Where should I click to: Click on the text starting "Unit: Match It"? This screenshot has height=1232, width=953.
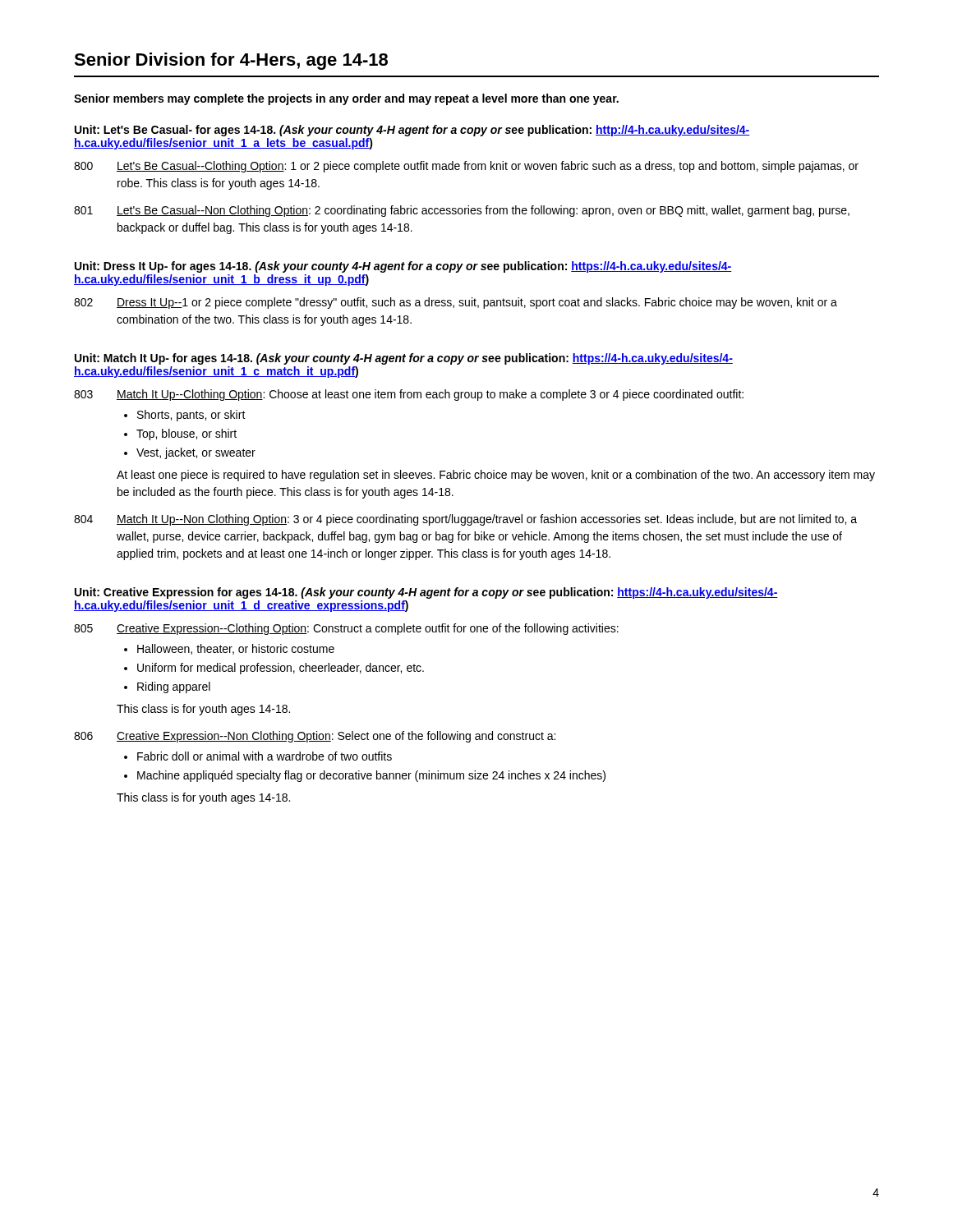pyautogui.click(x=403, y=365)
